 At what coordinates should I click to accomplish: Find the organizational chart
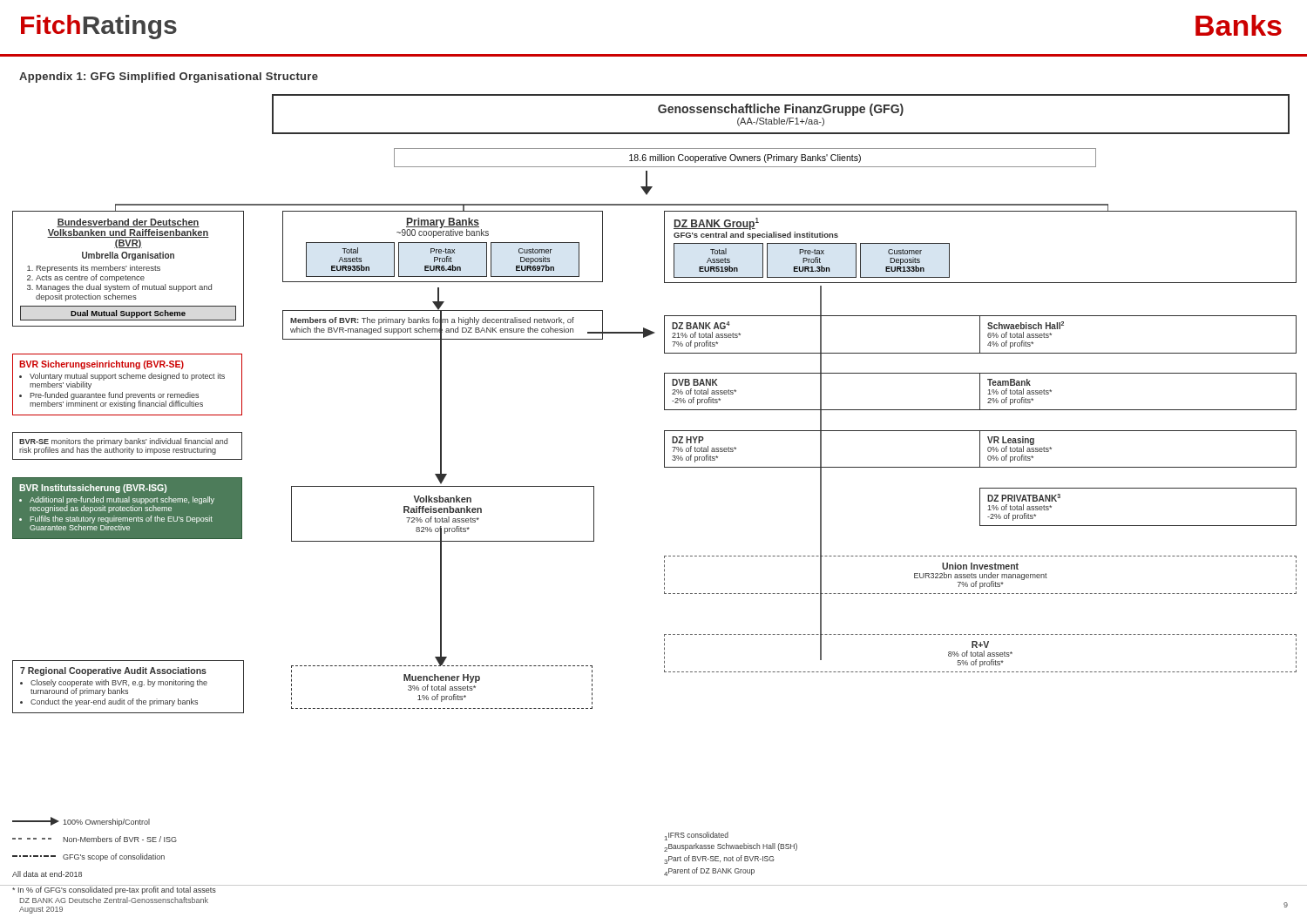coord(654,486)
